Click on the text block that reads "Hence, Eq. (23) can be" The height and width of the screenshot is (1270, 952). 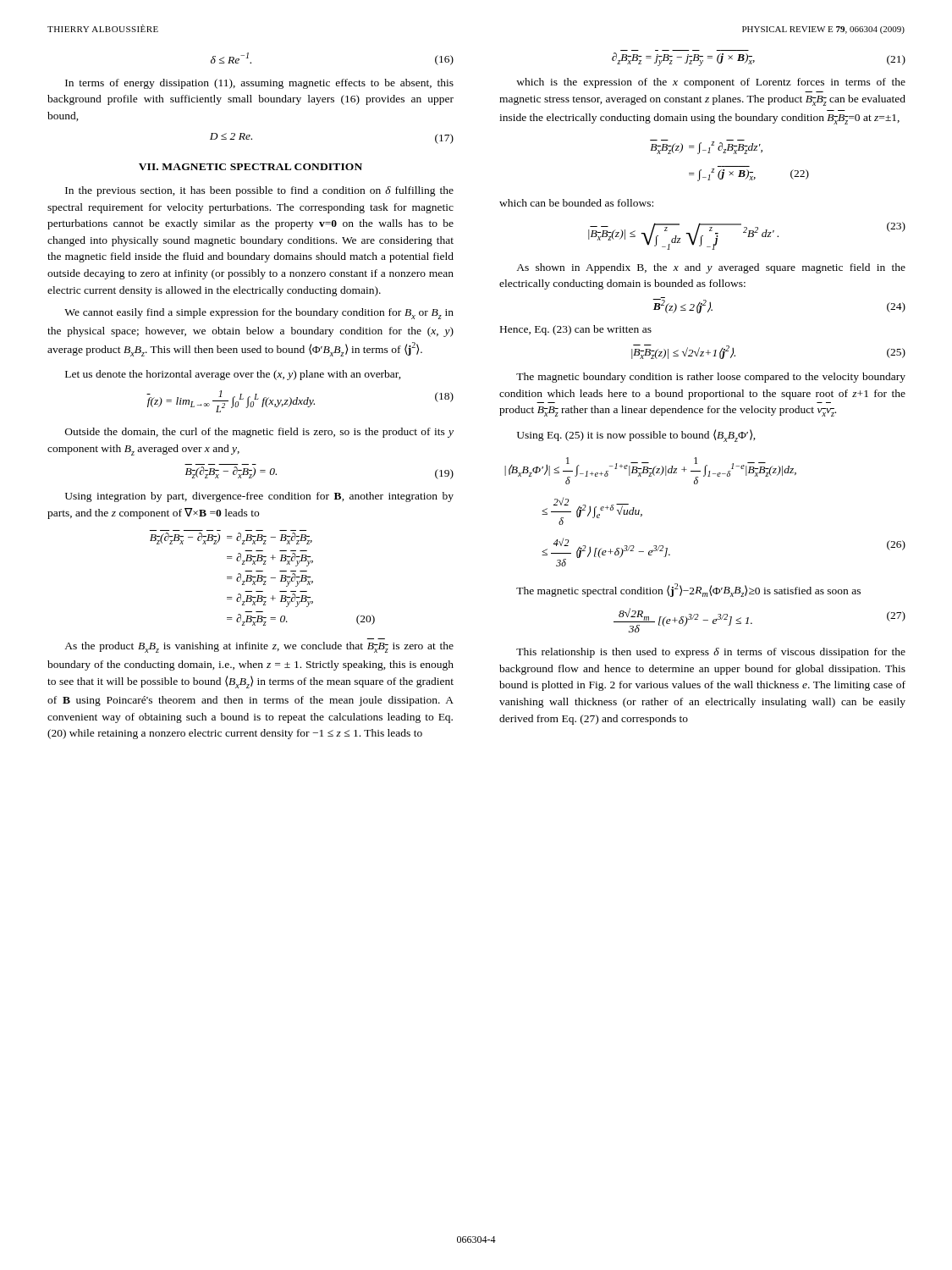pyautogui.click(x=576, y=330)
